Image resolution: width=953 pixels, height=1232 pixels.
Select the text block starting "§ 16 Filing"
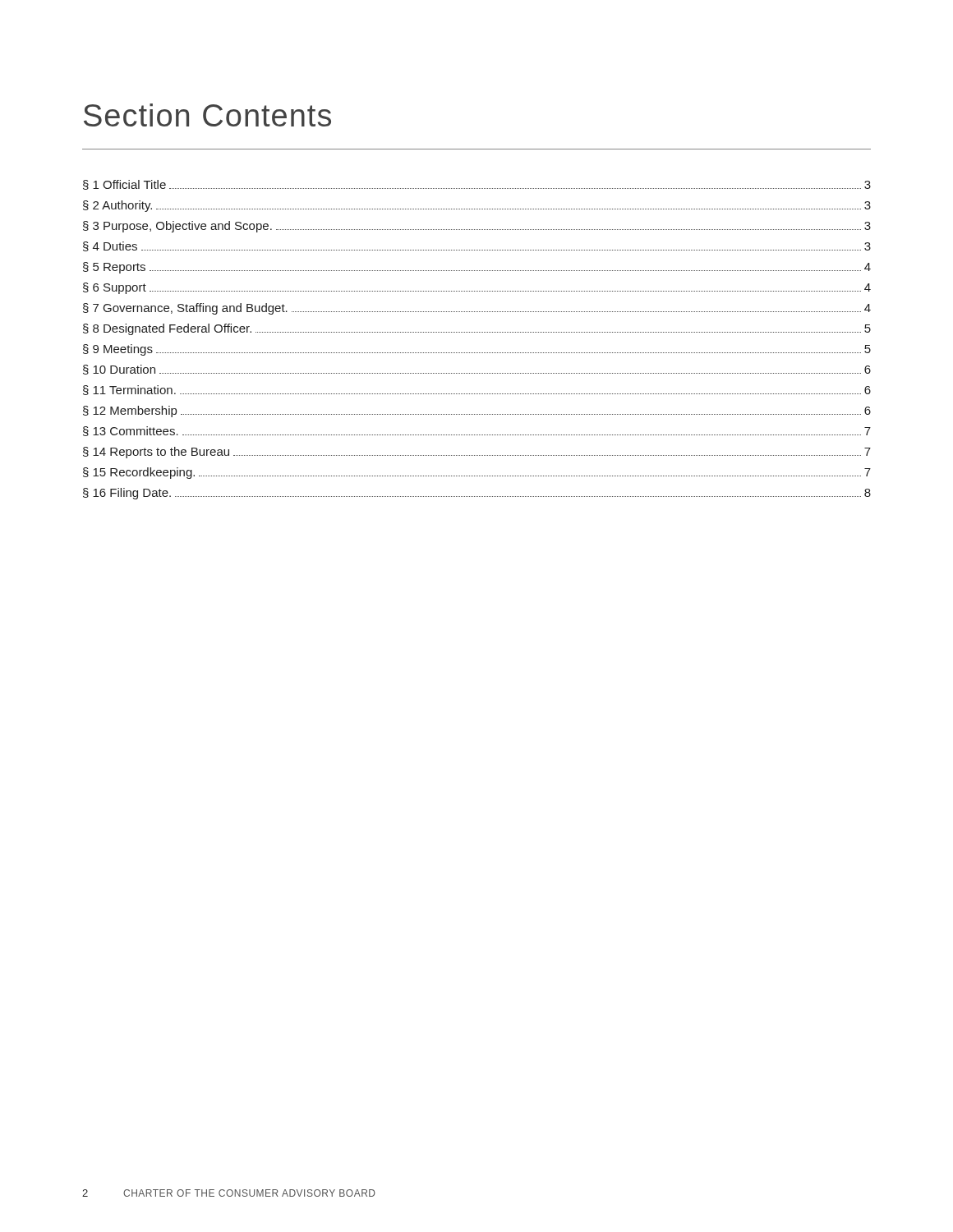click(476, 492)
